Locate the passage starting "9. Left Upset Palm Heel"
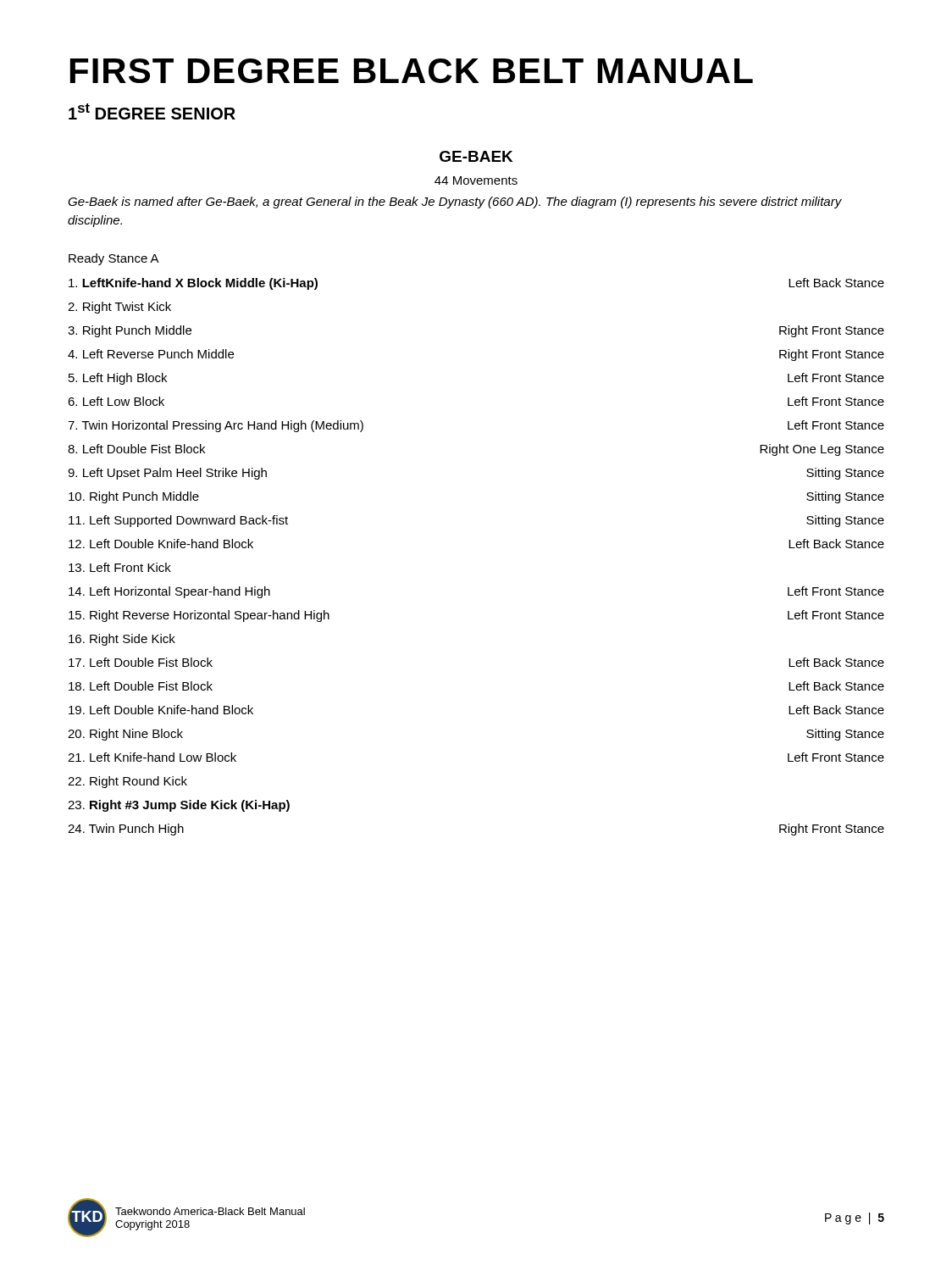The image size is (952, 1271). coord(167,473)
